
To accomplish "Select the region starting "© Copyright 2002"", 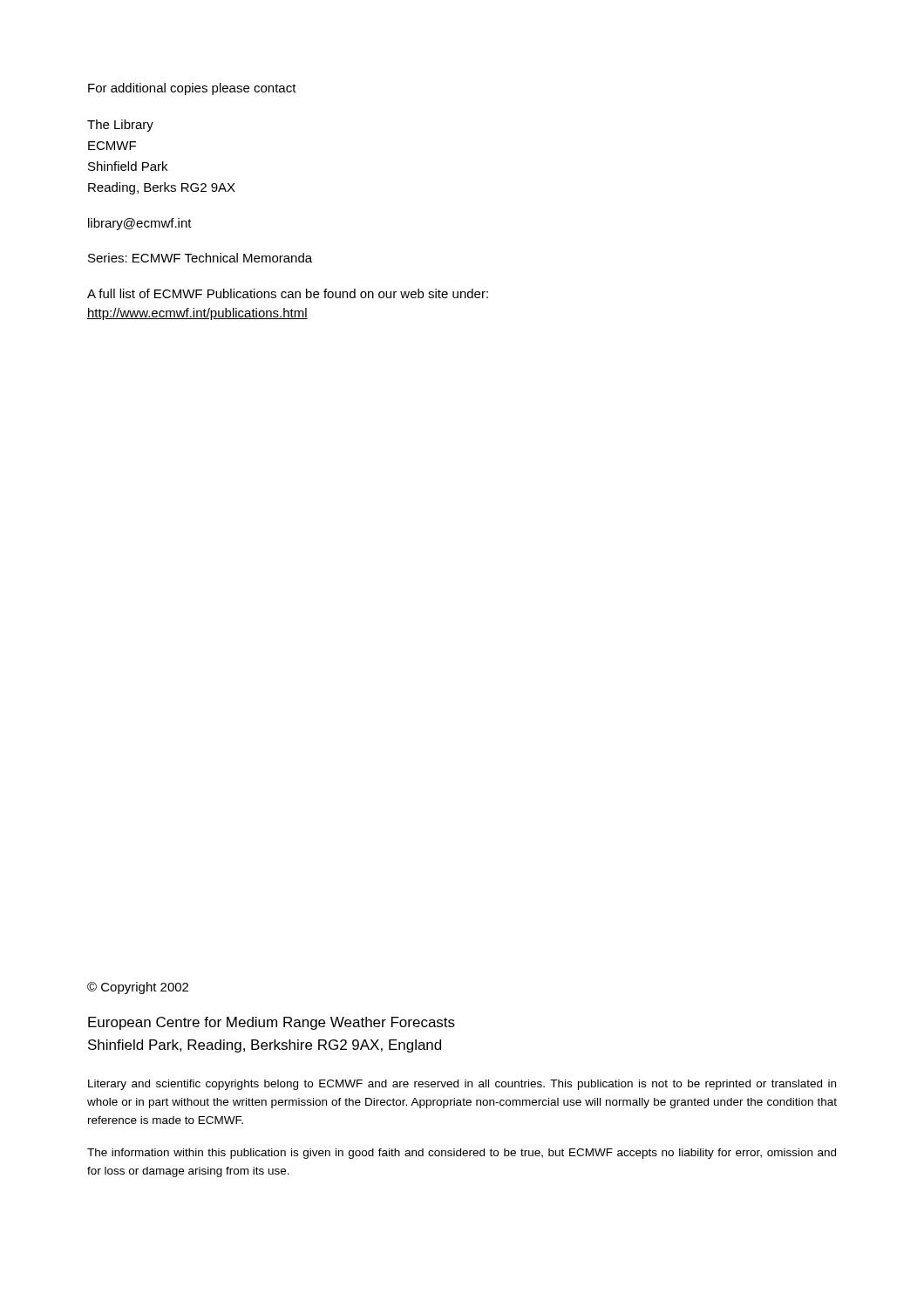I will pos(138,987).
